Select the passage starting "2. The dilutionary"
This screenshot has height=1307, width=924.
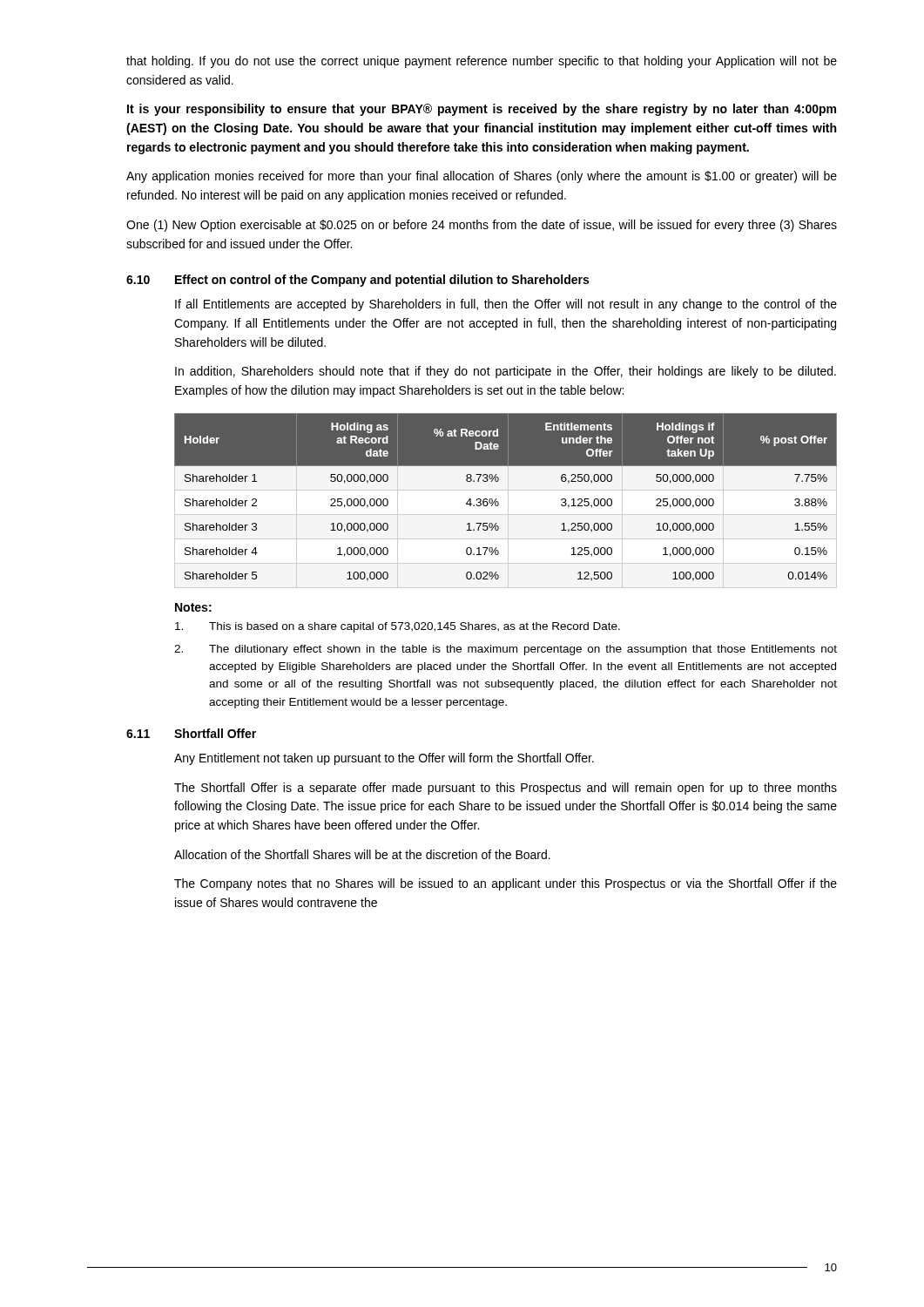pos(506,676)
